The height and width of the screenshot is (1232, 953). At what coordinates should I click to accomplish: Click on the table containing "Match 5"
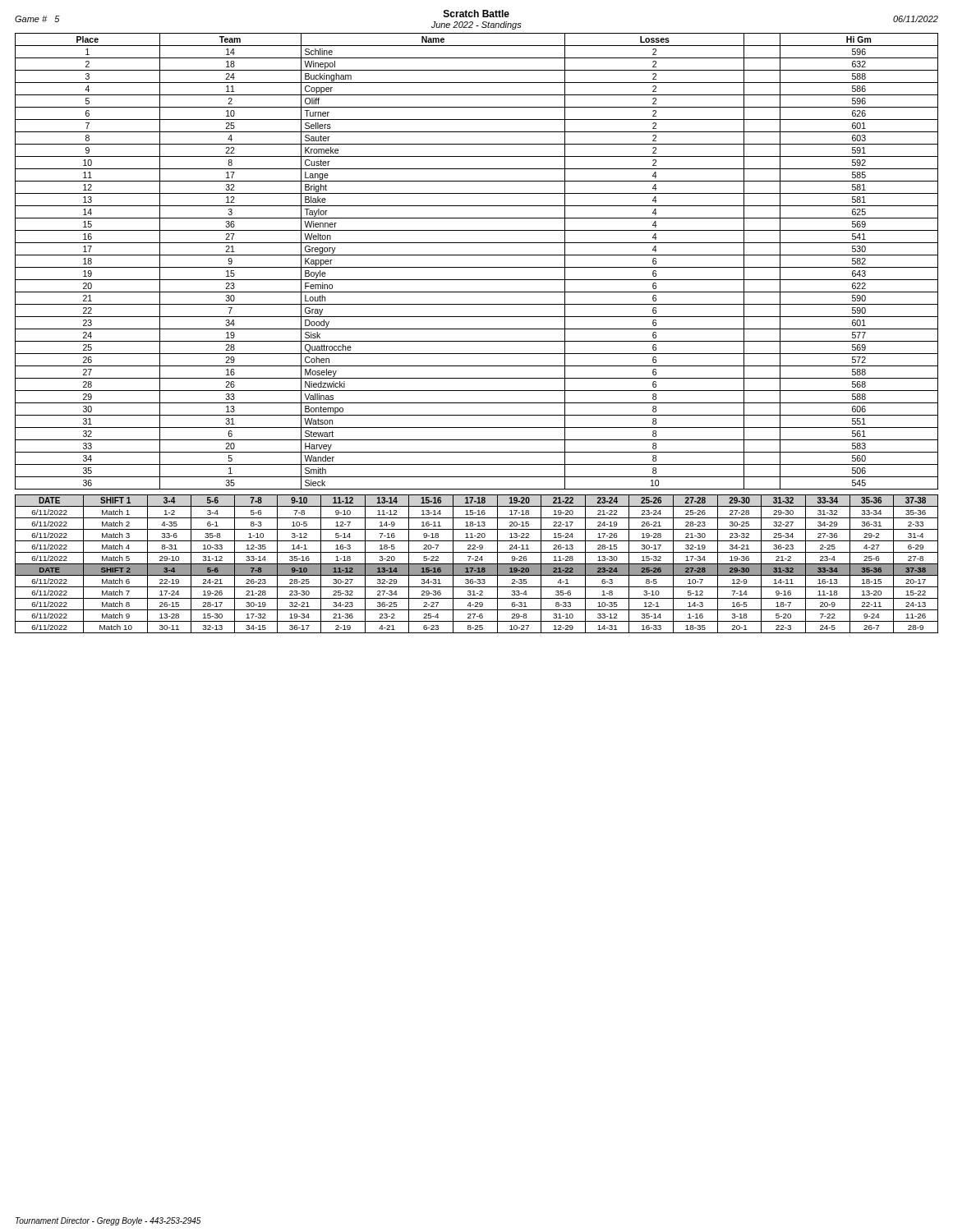(x=476, y=564)
